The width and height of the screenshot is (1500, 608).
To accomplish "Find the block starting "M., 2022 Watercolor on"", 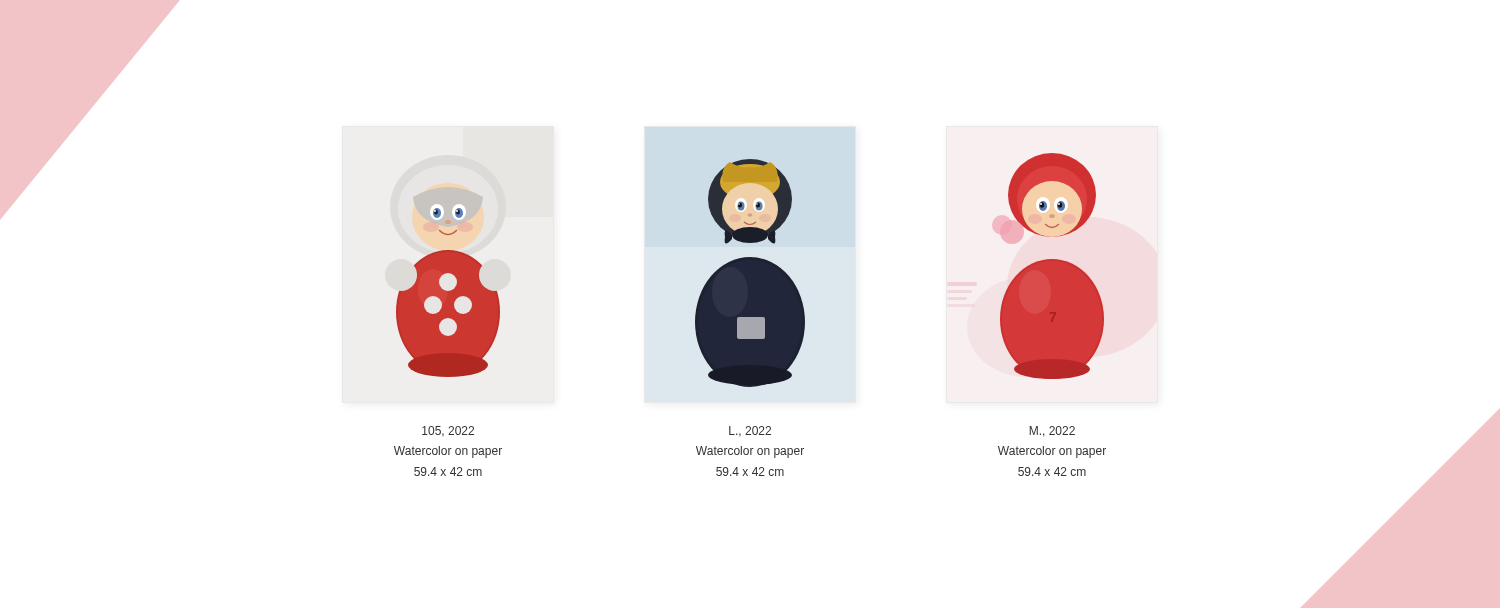I will 1052,451.
